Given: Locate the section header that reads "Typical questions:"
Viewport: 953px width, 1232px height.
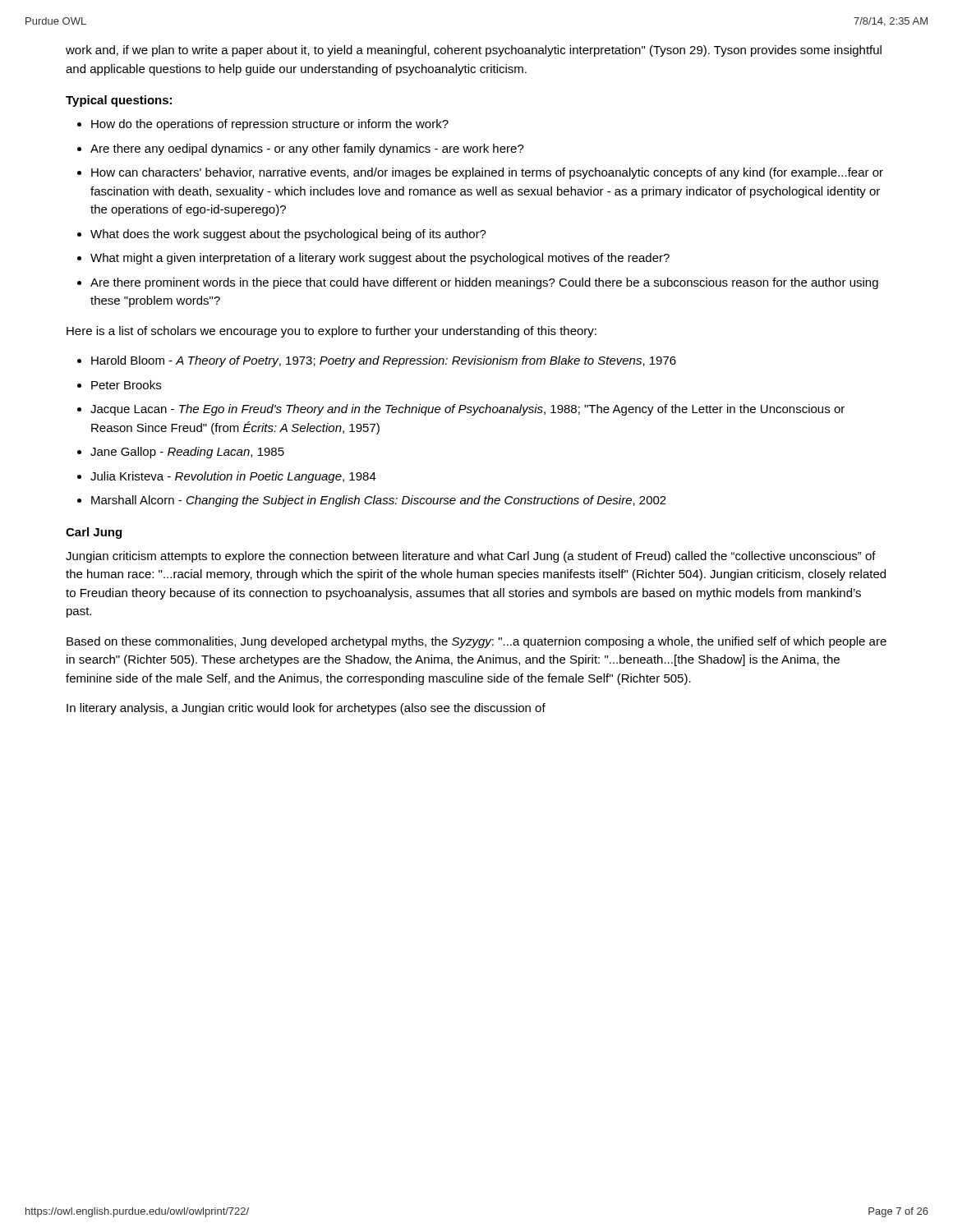Looking at the screenshot, I should coord(119,100).
